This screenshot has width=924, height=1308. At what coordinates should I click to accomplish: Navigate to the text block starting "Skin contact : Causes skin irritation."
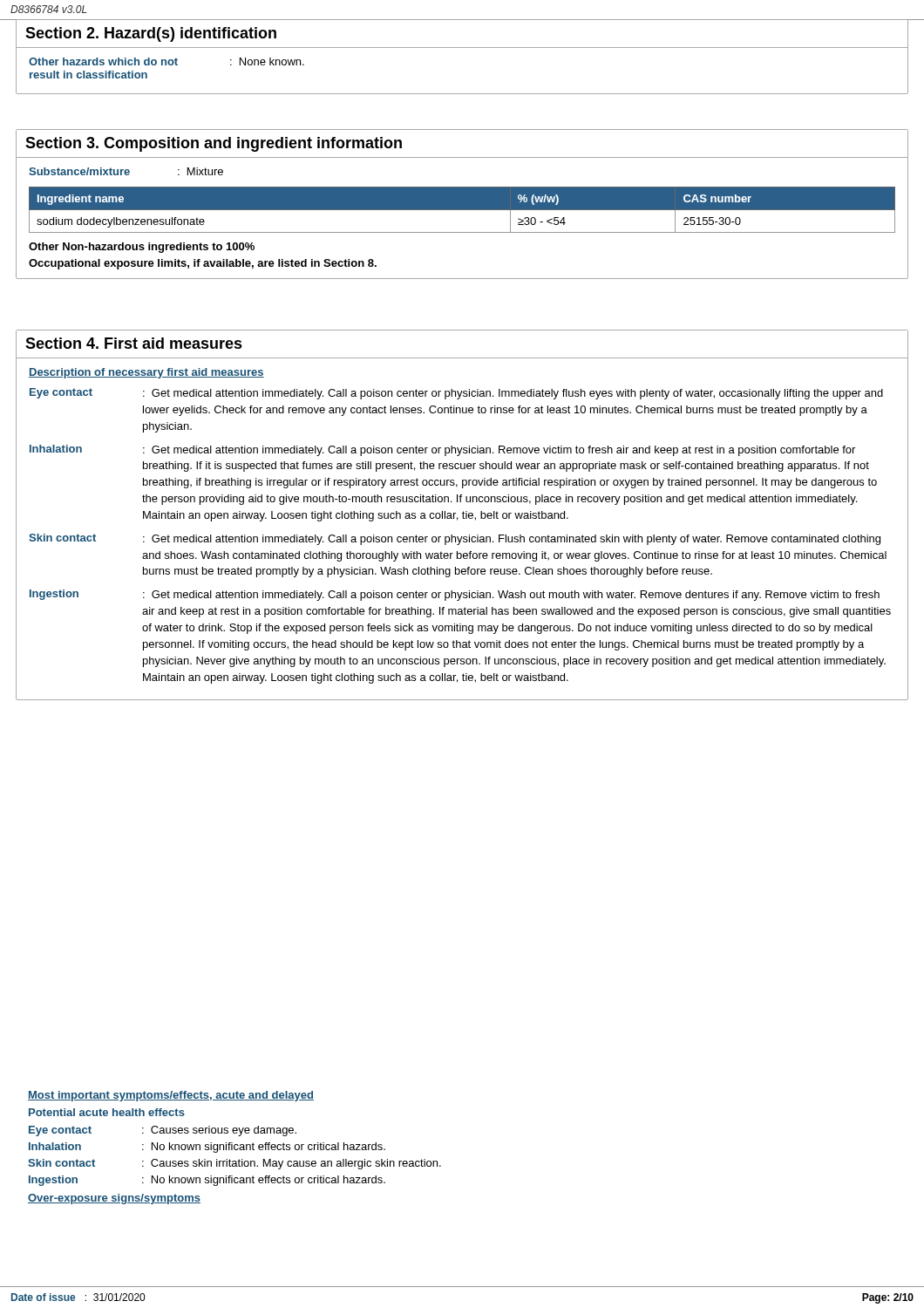[235, 1163]
